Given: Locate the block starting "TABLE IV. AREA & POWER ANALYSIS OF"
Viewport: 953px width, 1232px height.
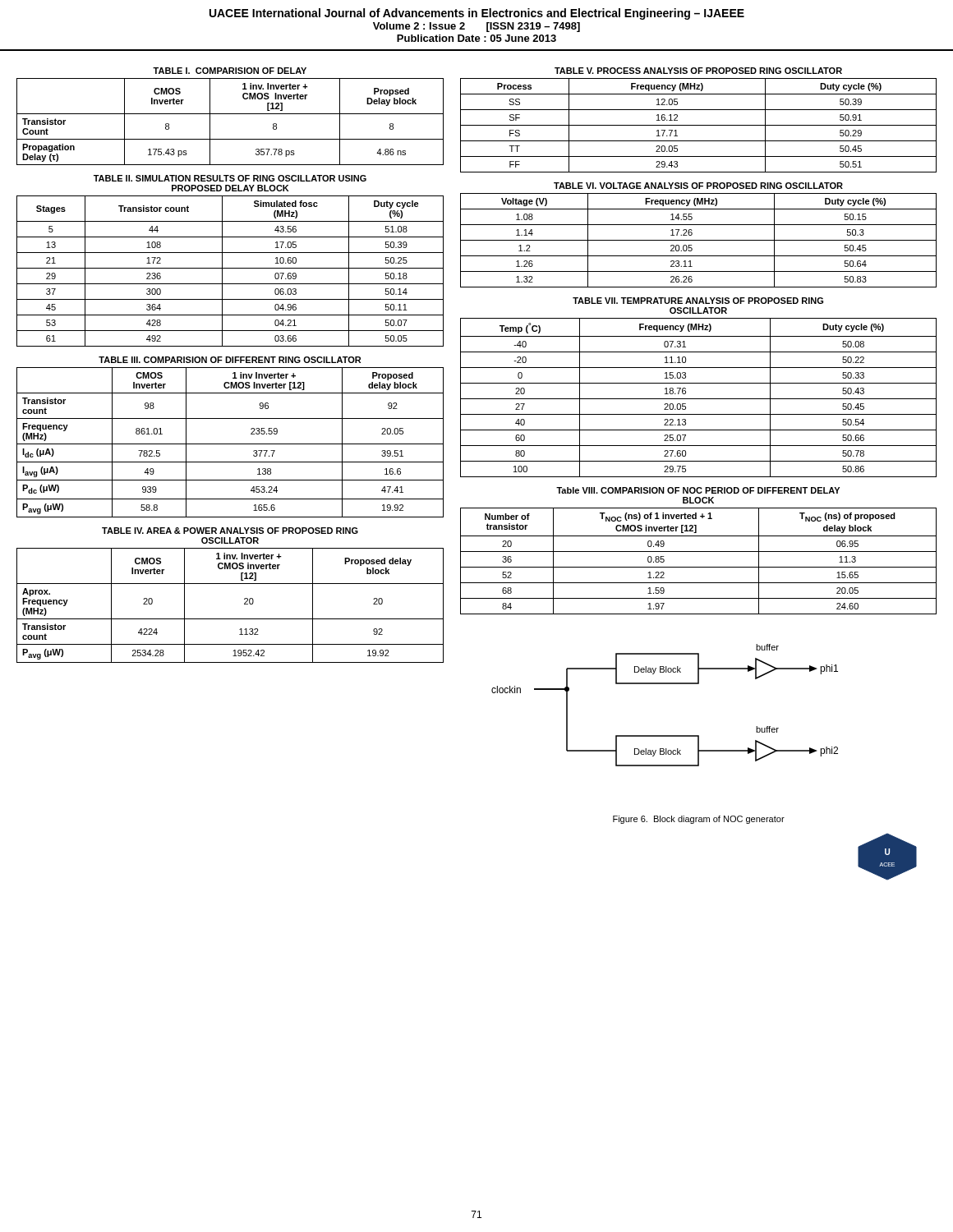Looking at the screenshot, I should point(230,535).
